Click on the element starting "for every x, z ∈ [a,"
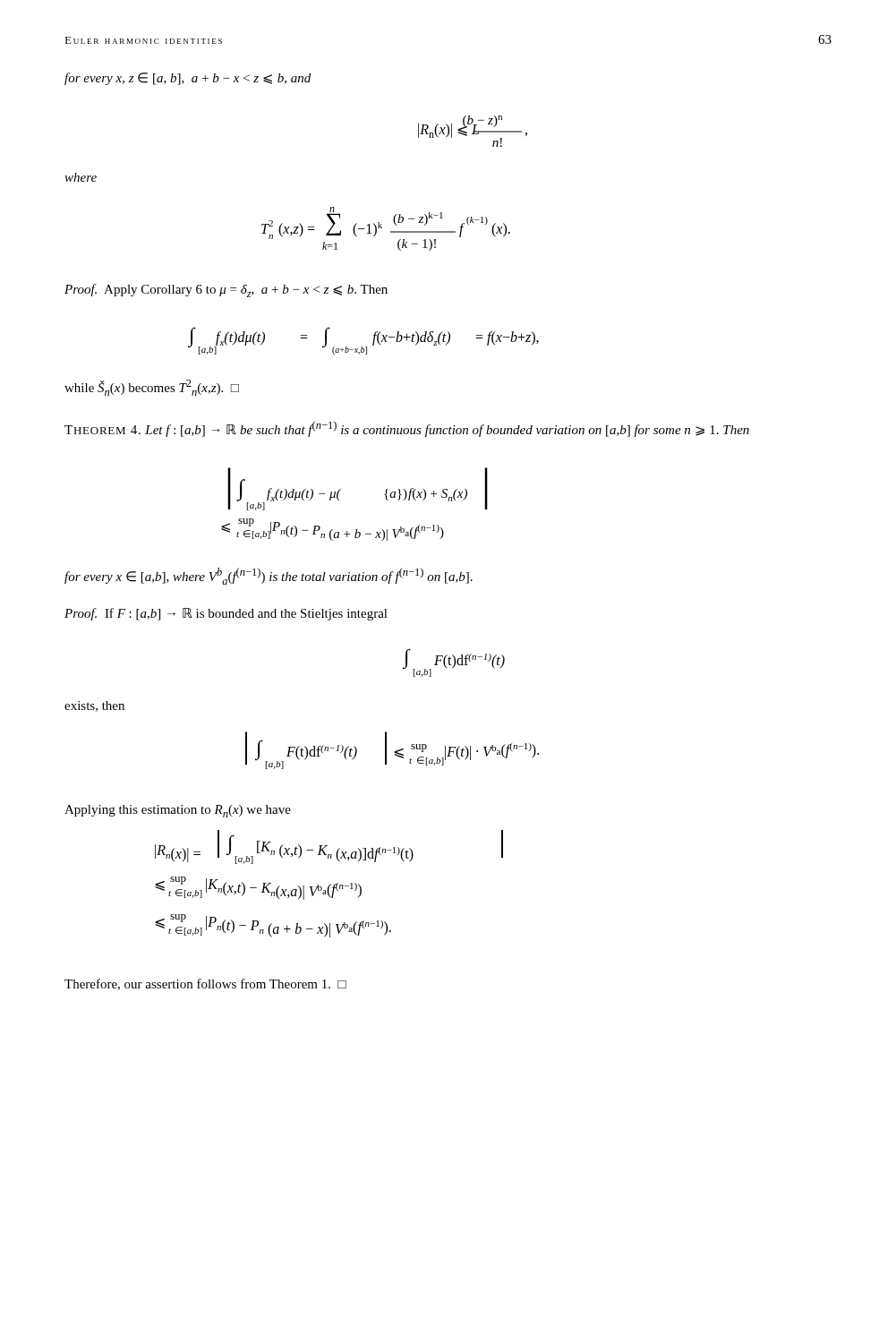 pyautogui.click(x=188, y=78)
